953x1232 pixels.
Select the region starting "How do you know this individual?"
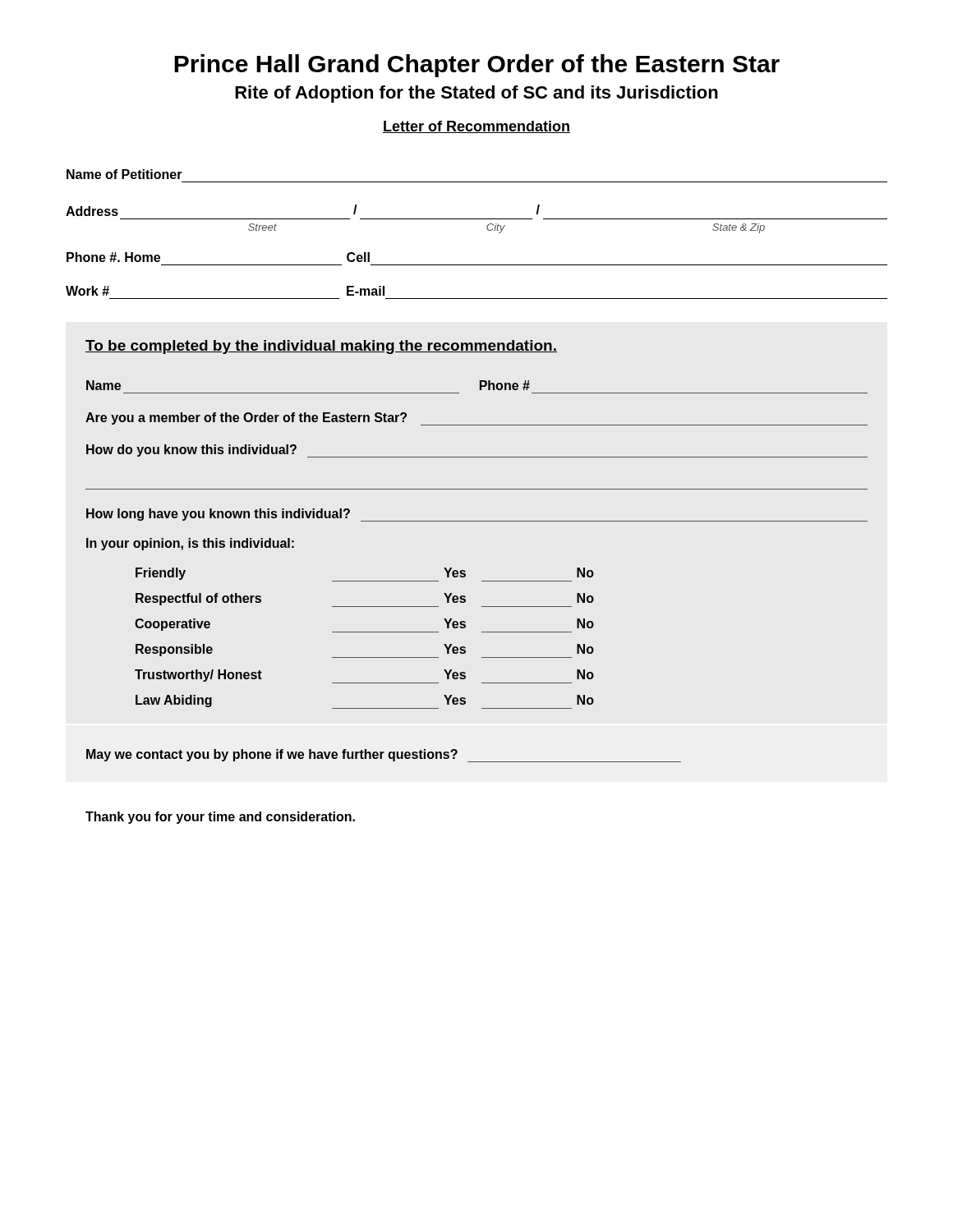pos(476,449)
